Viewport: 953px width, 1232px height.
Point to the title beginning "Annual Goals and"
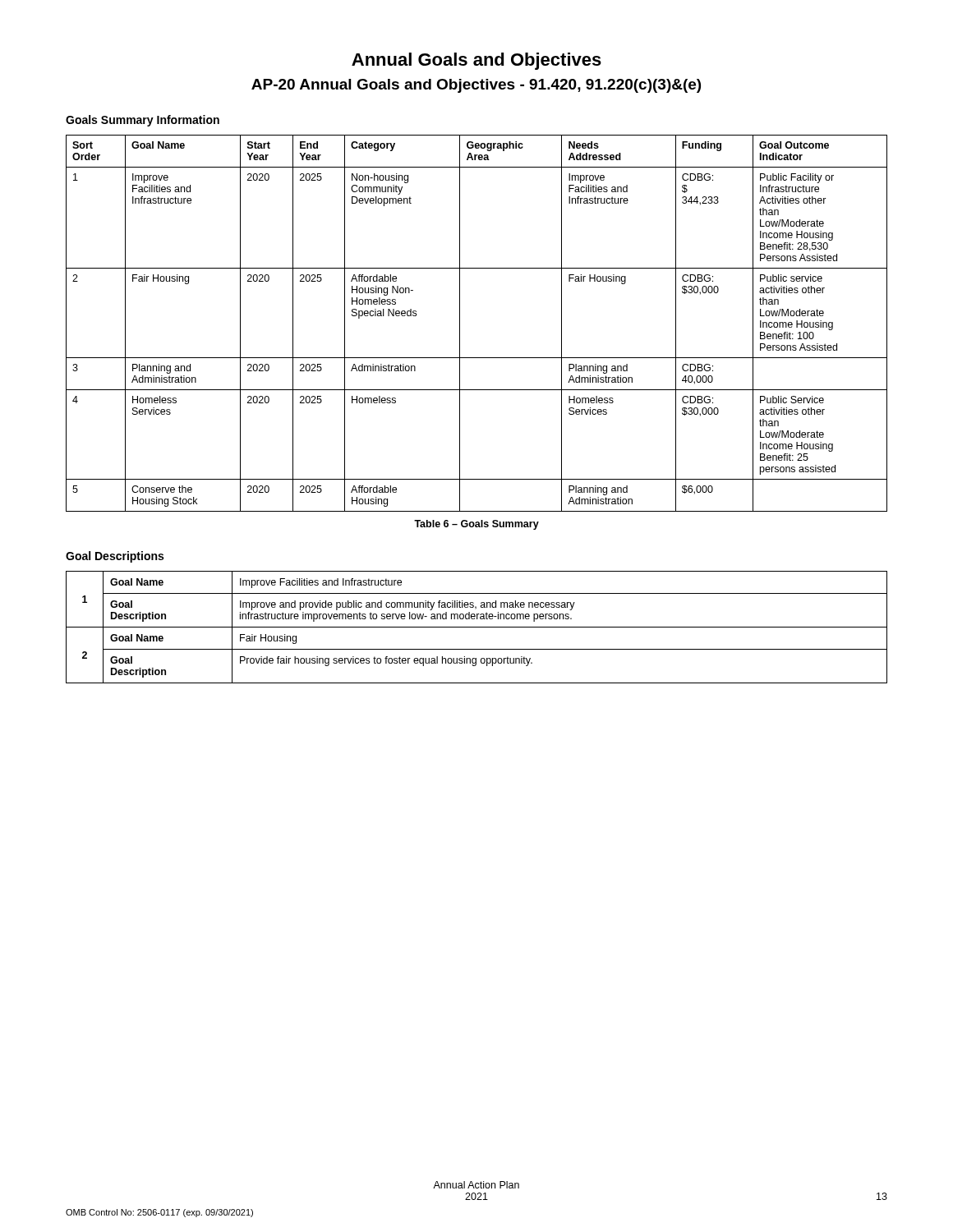(x=476, y=60)
